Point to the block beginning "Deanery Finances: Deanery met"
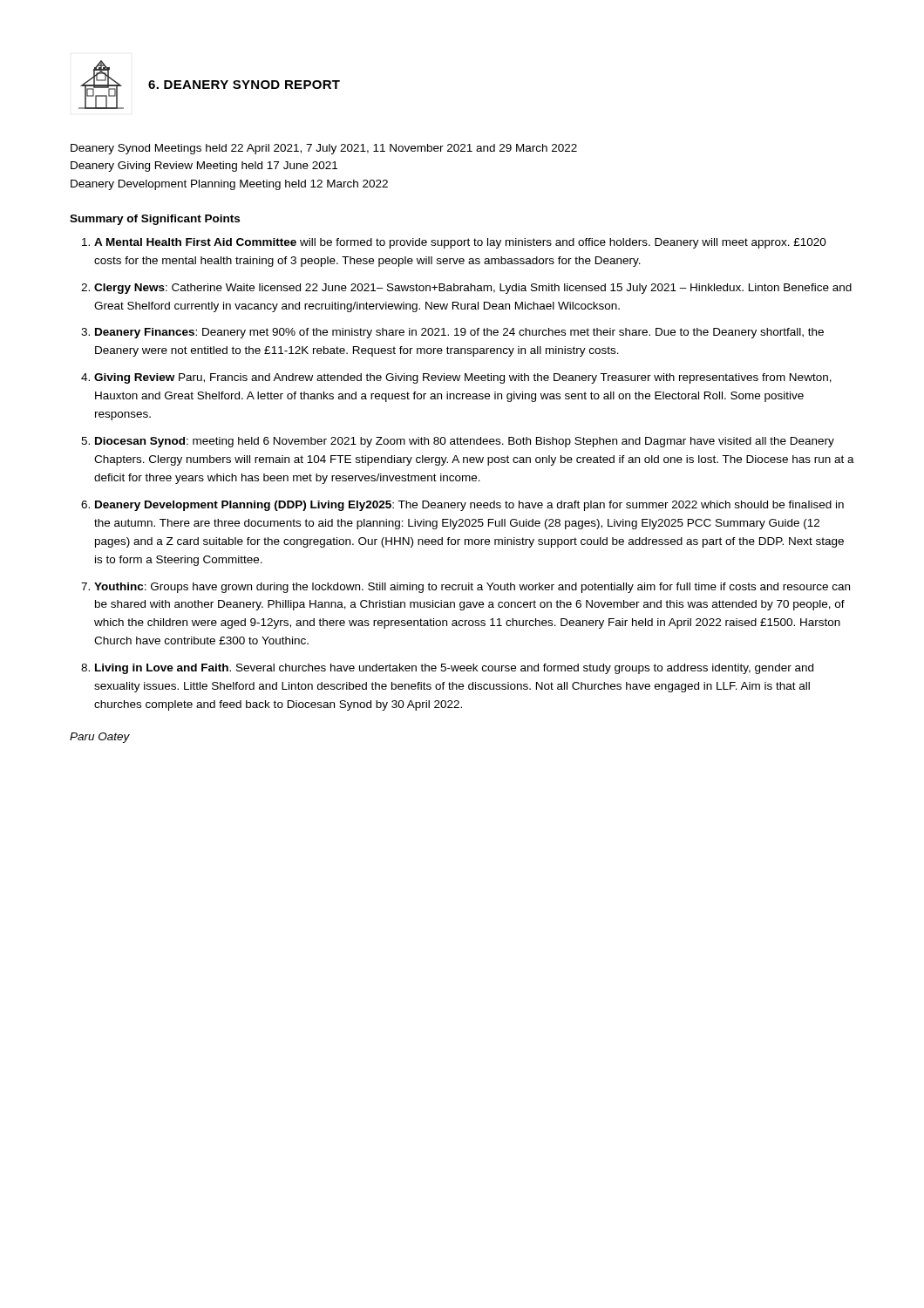 (x=459, y=341)
